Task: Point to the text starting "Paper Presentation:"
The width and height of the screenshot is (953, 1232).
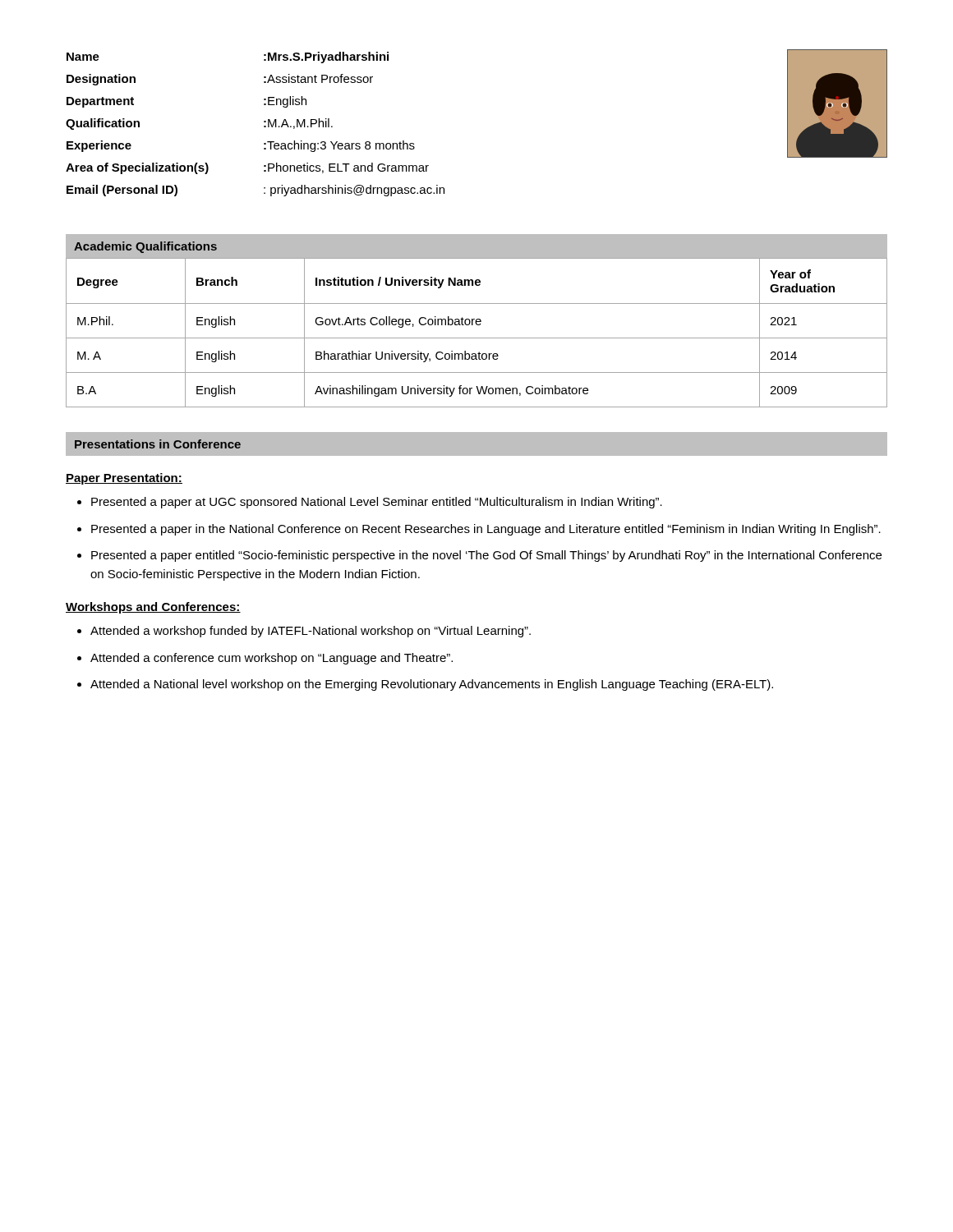Action: [x=124, y=478]
